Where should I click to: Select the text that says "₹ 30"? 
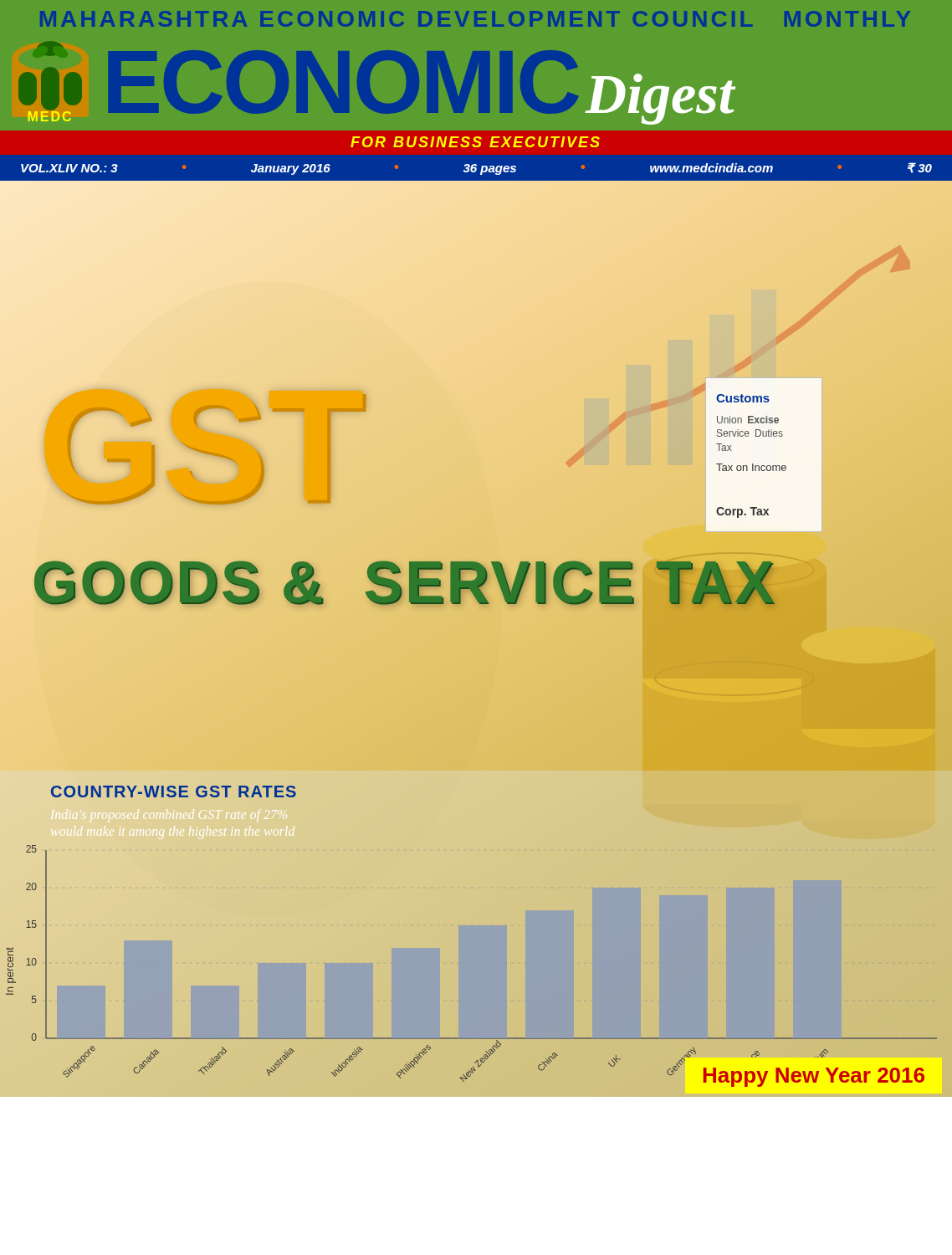point(919,167)
